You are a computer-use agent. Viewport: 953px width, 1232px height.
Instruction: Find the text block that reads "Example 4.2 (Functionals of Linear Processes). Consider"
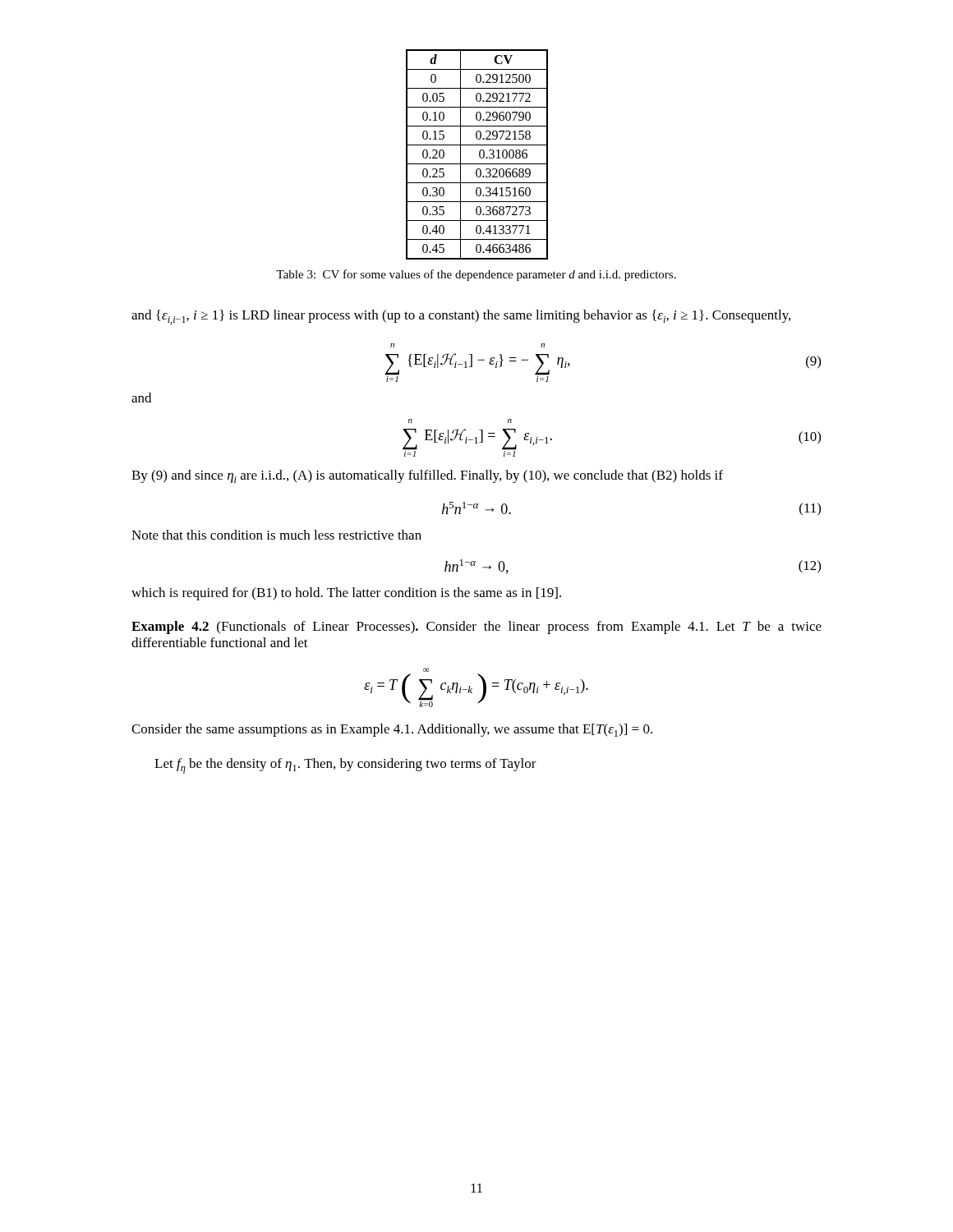(476, 635)
